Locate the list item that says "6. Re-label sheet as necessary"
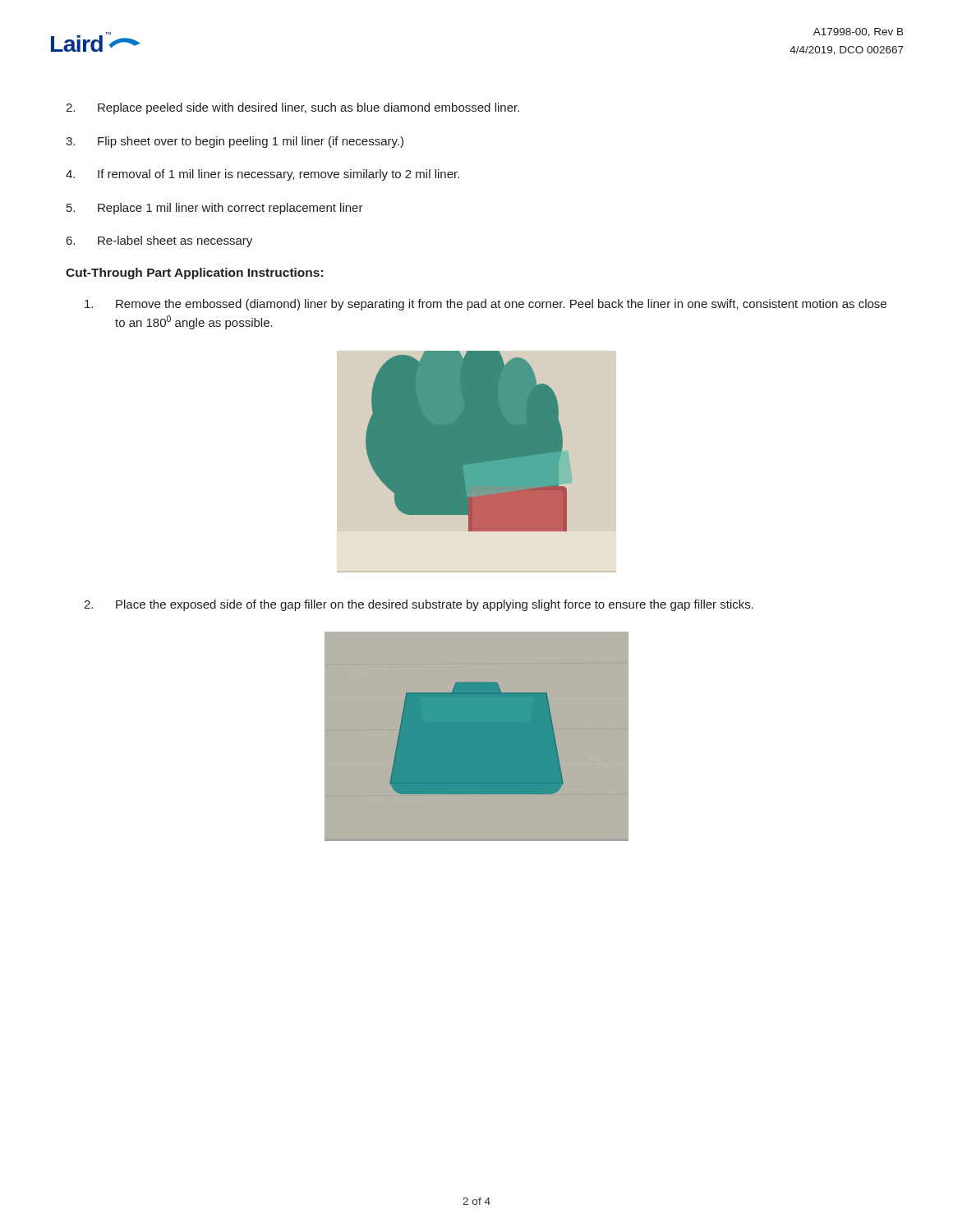 click(x=159, y=241)
